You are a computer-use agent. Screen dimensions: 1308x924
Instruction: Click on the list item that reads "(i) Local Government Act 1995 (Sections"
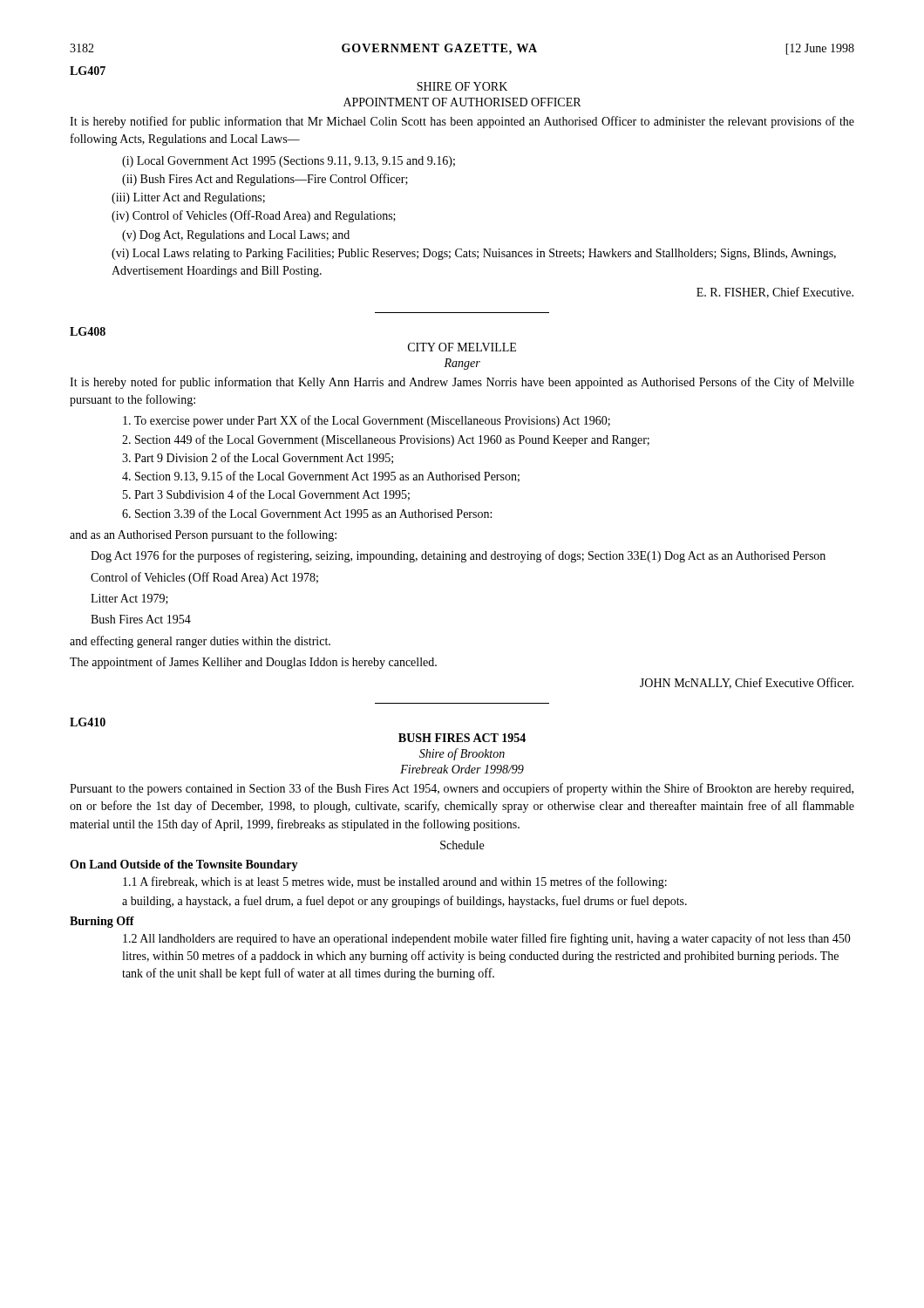(x=289, y=160)
